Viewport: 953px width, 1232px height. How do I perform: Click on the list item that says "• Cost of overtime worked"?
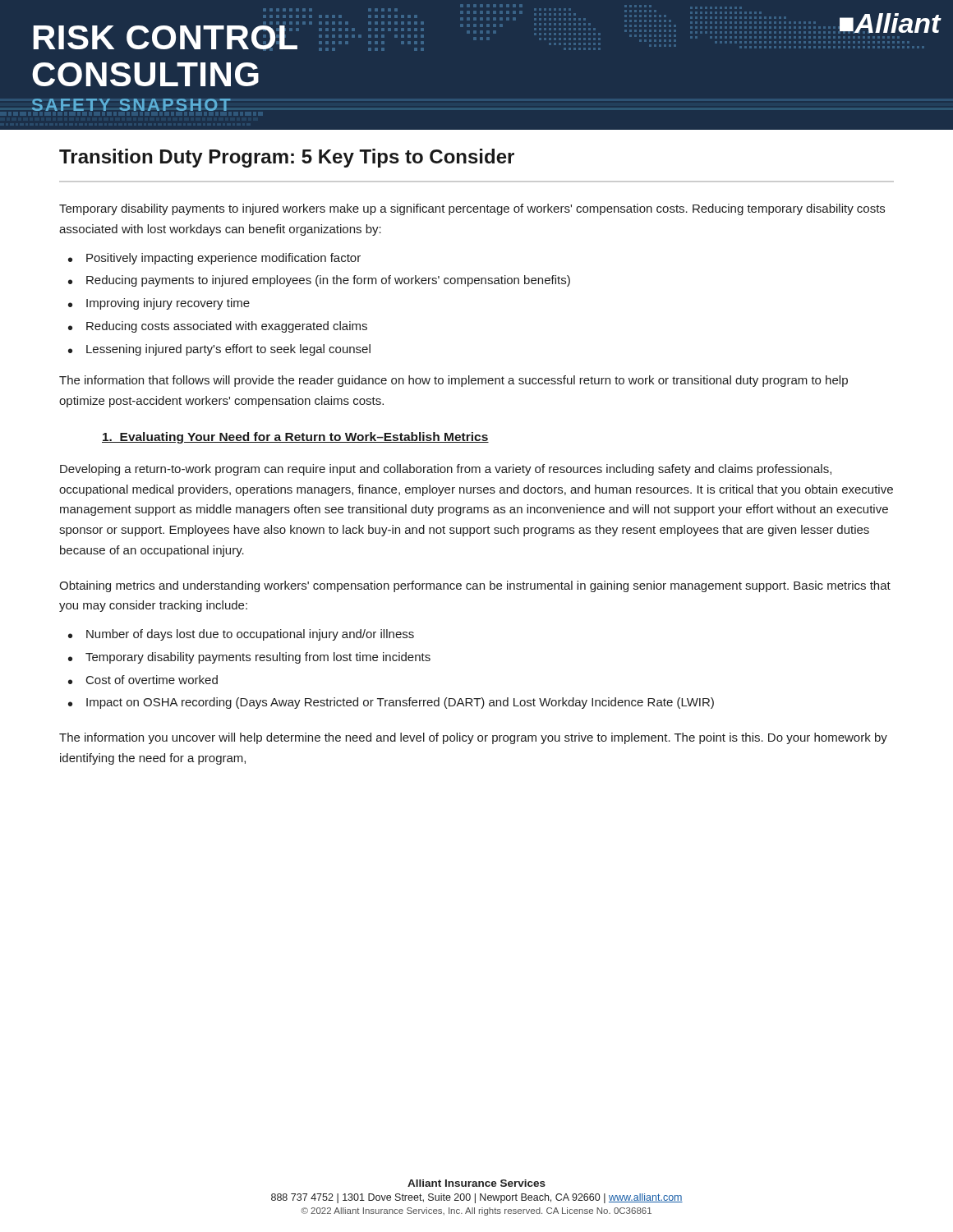pyautogui.click(x=143, y=680)
